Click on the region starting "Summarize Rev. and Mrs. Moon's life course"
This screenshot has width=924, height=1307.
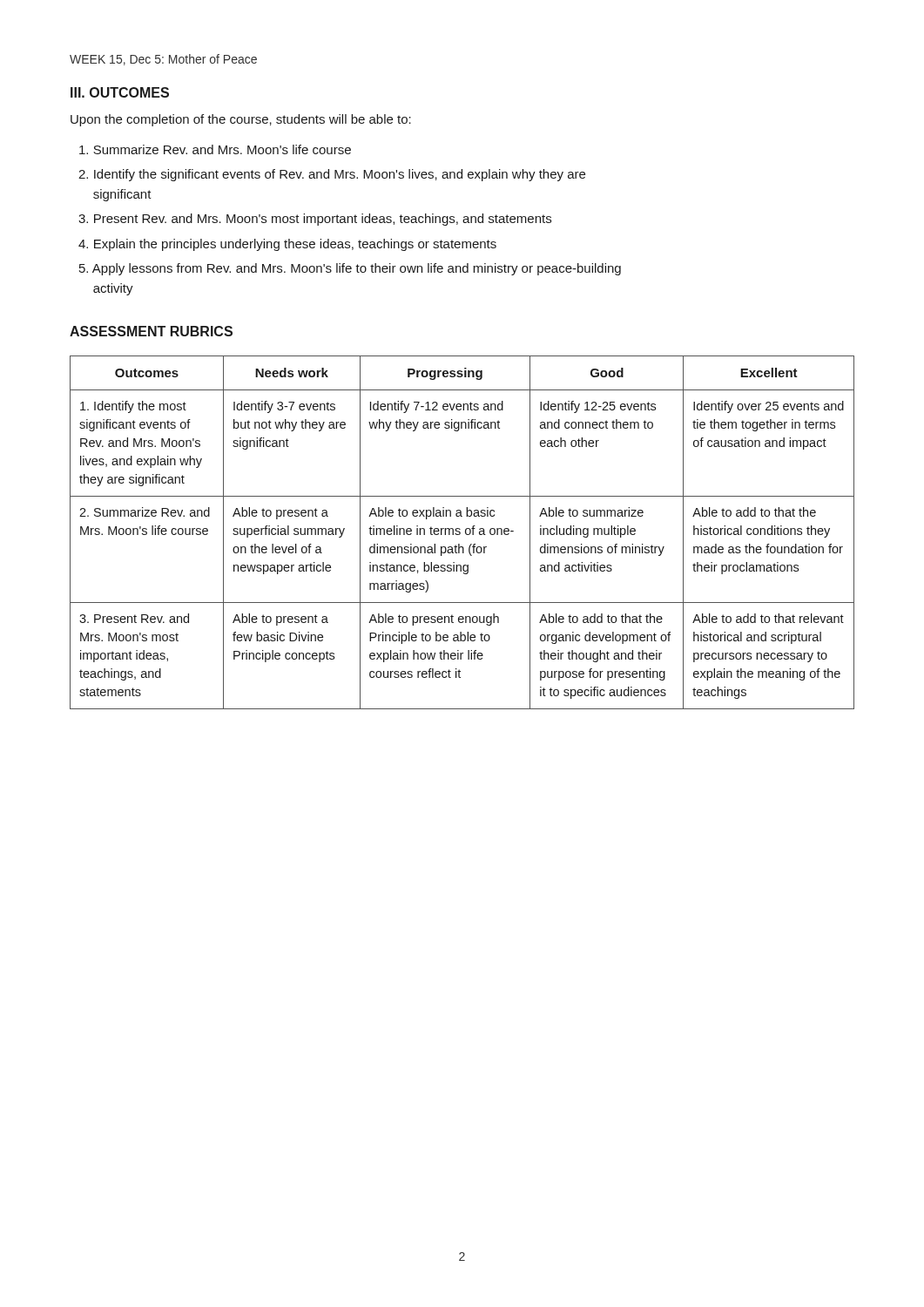point(215,149)
